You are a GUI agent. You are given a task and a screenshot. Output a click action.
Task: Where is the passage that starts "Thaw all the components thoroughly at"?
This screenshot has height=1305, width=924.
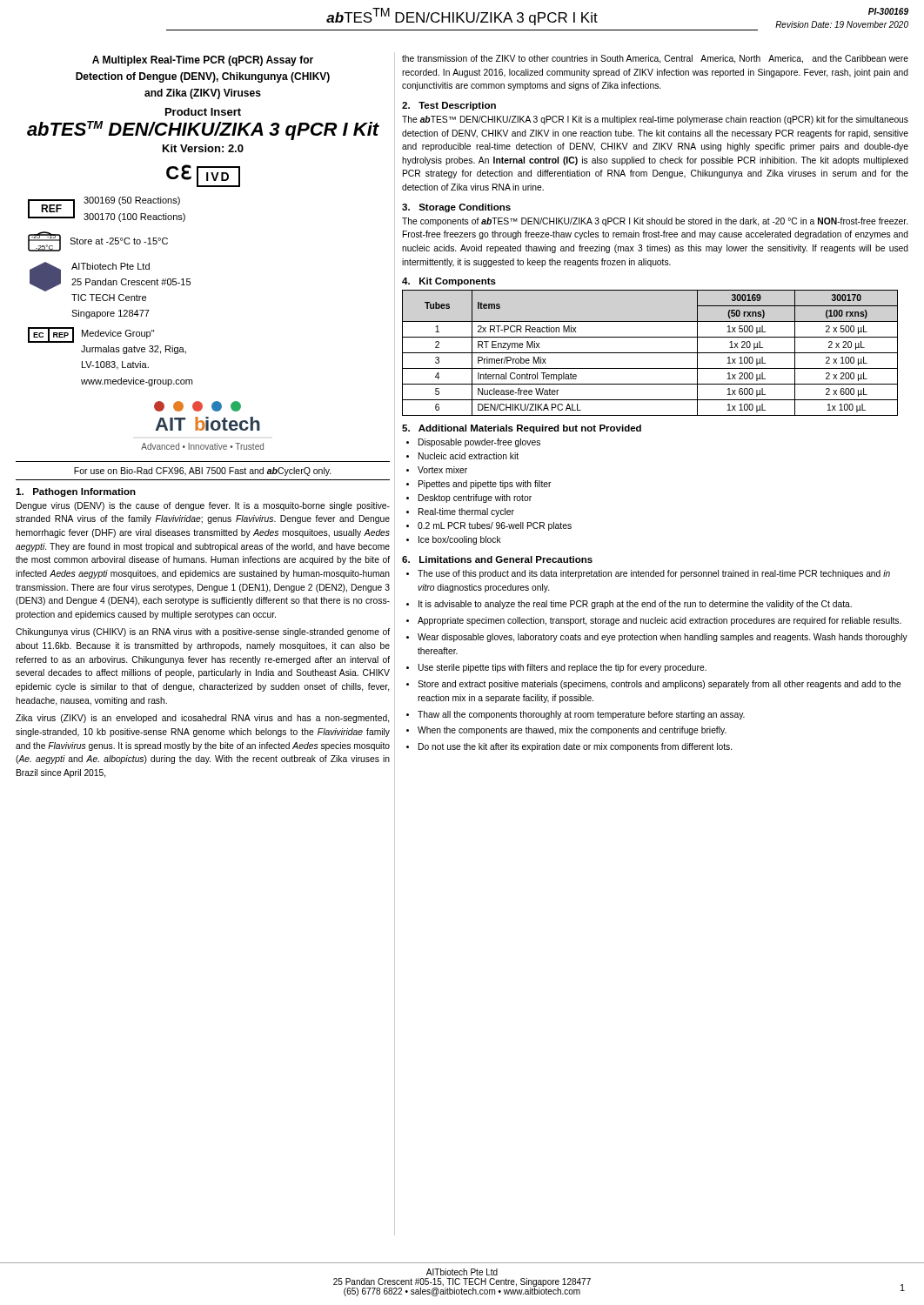click(x=581, y=714)
